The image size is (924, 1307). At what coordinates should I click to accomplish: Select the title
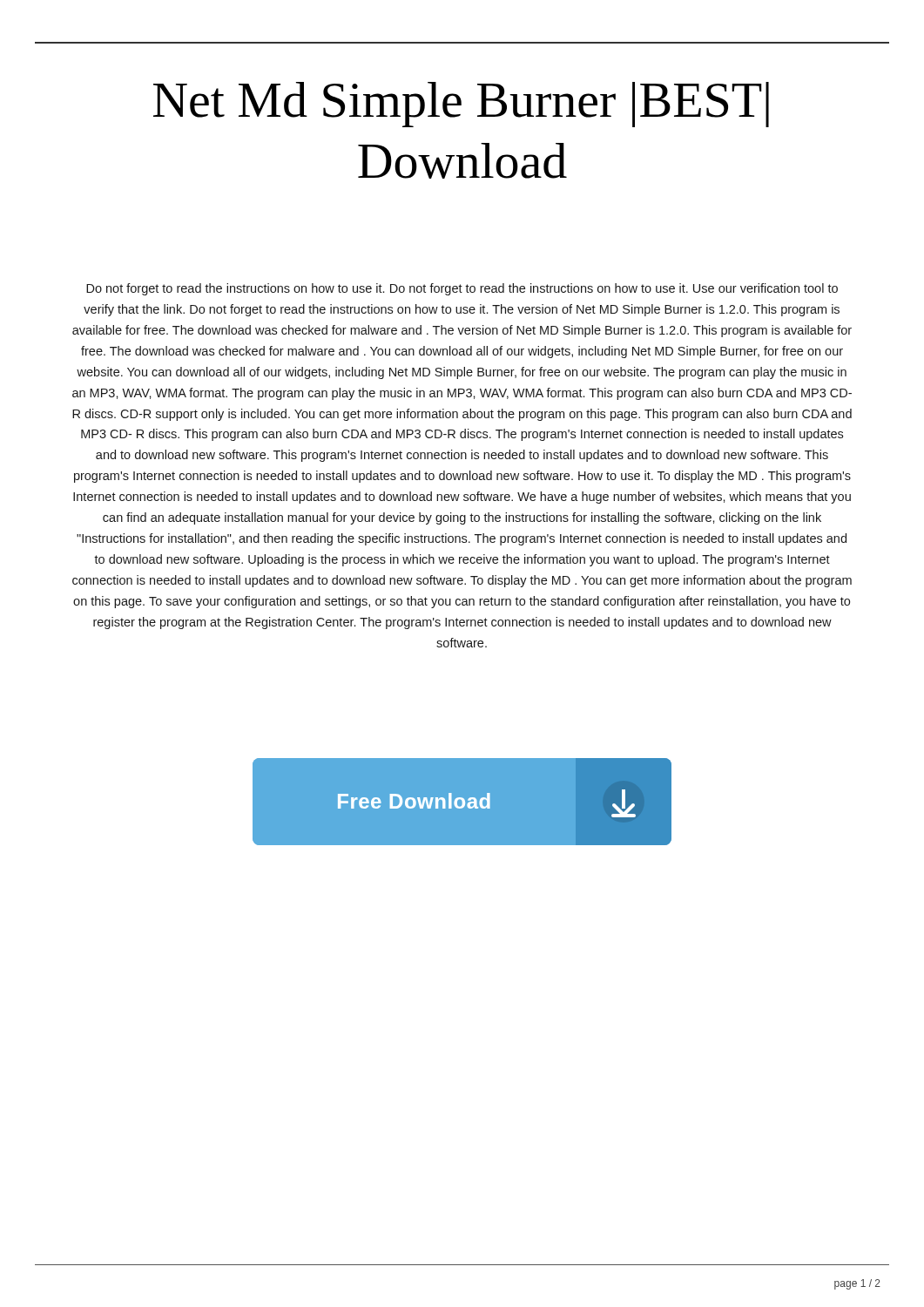click(462, 130)
